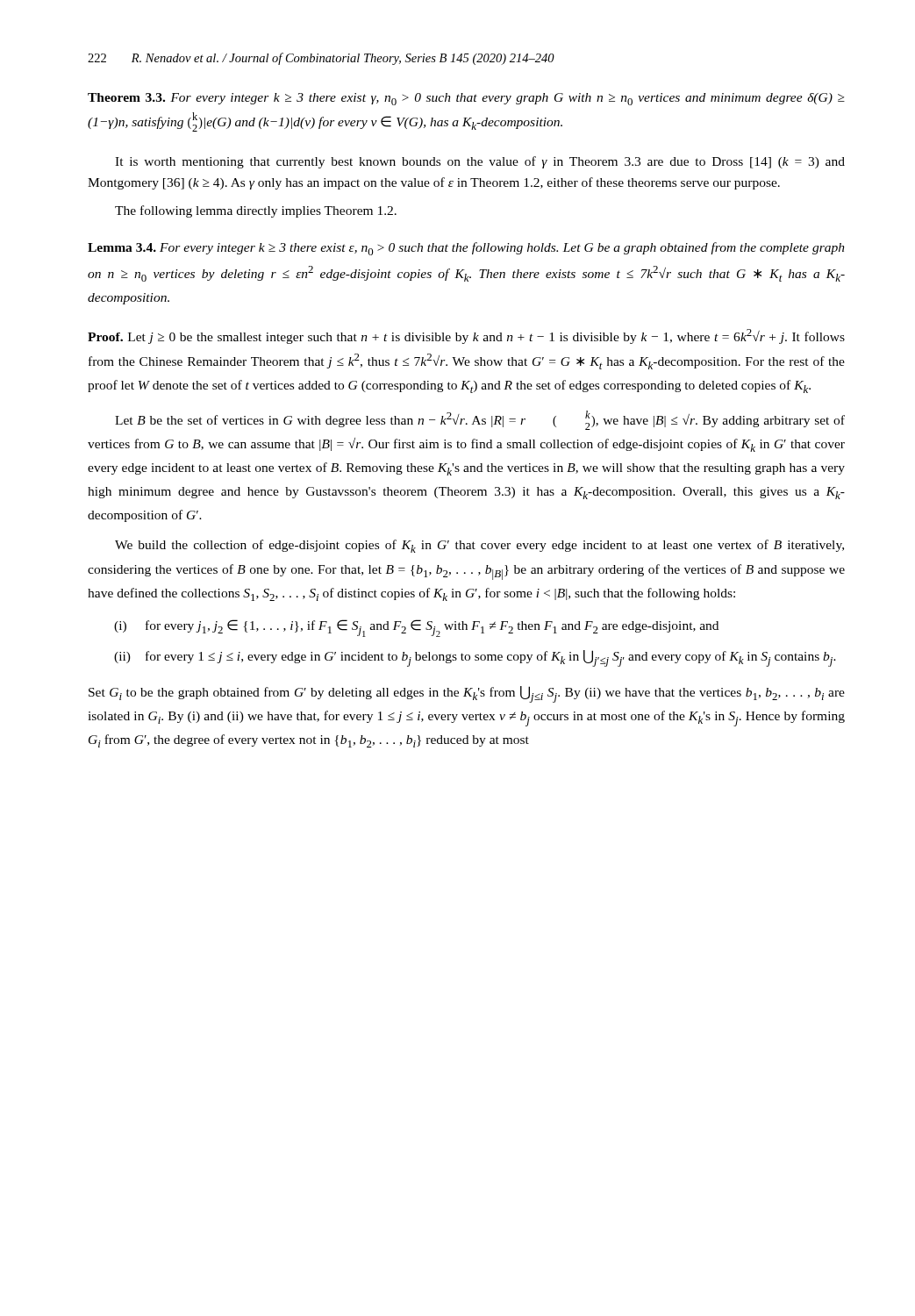The width and height of the screenshot is (915, 1316).
Task: Click on the element starting "(ii) for every 1 ≤ j ≤"
Action: (x=479, y=658)
